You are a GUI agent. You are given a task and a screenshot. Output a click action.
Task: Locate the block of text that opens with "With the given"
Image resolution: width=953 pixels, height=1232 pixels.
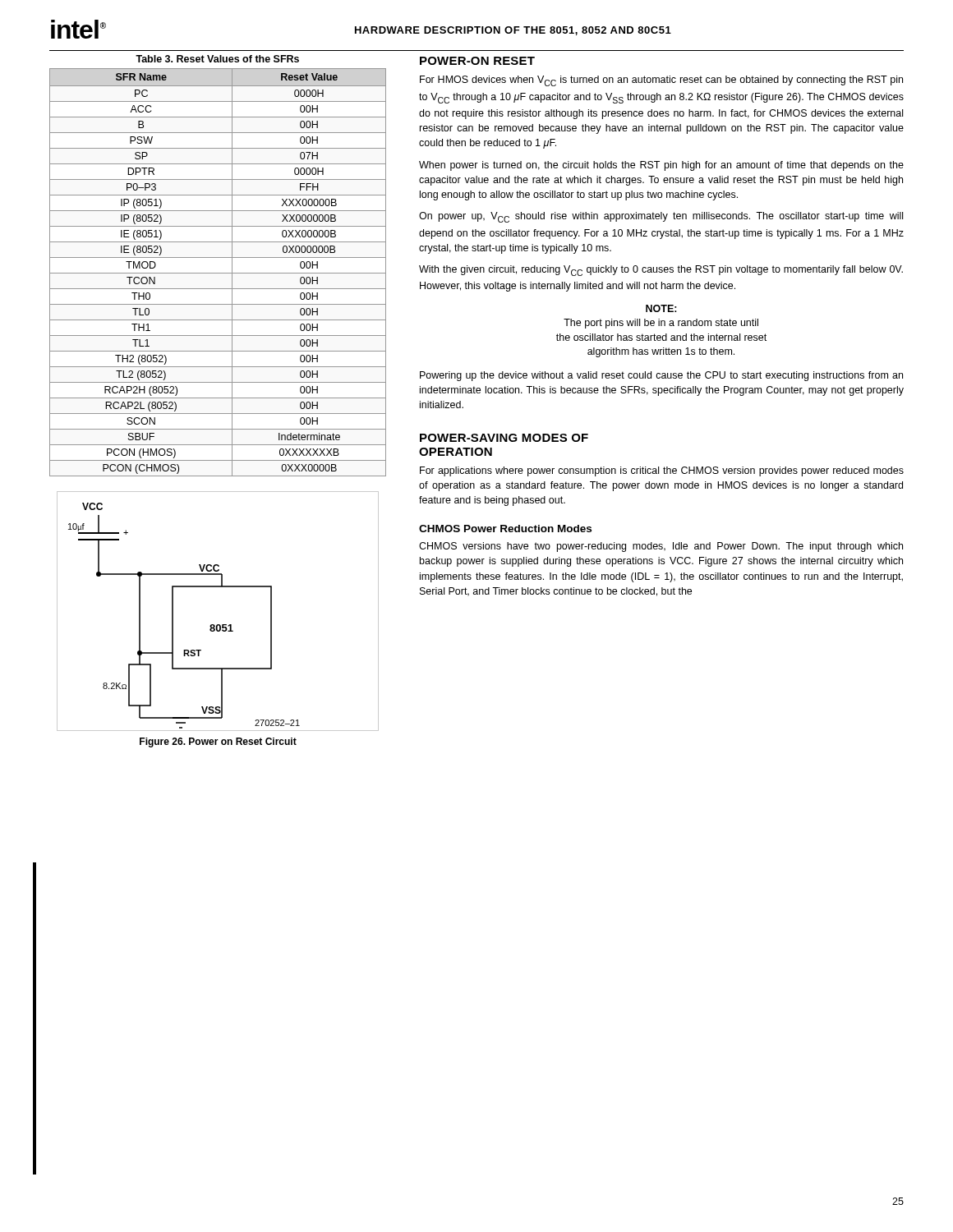tap(661, 278)
